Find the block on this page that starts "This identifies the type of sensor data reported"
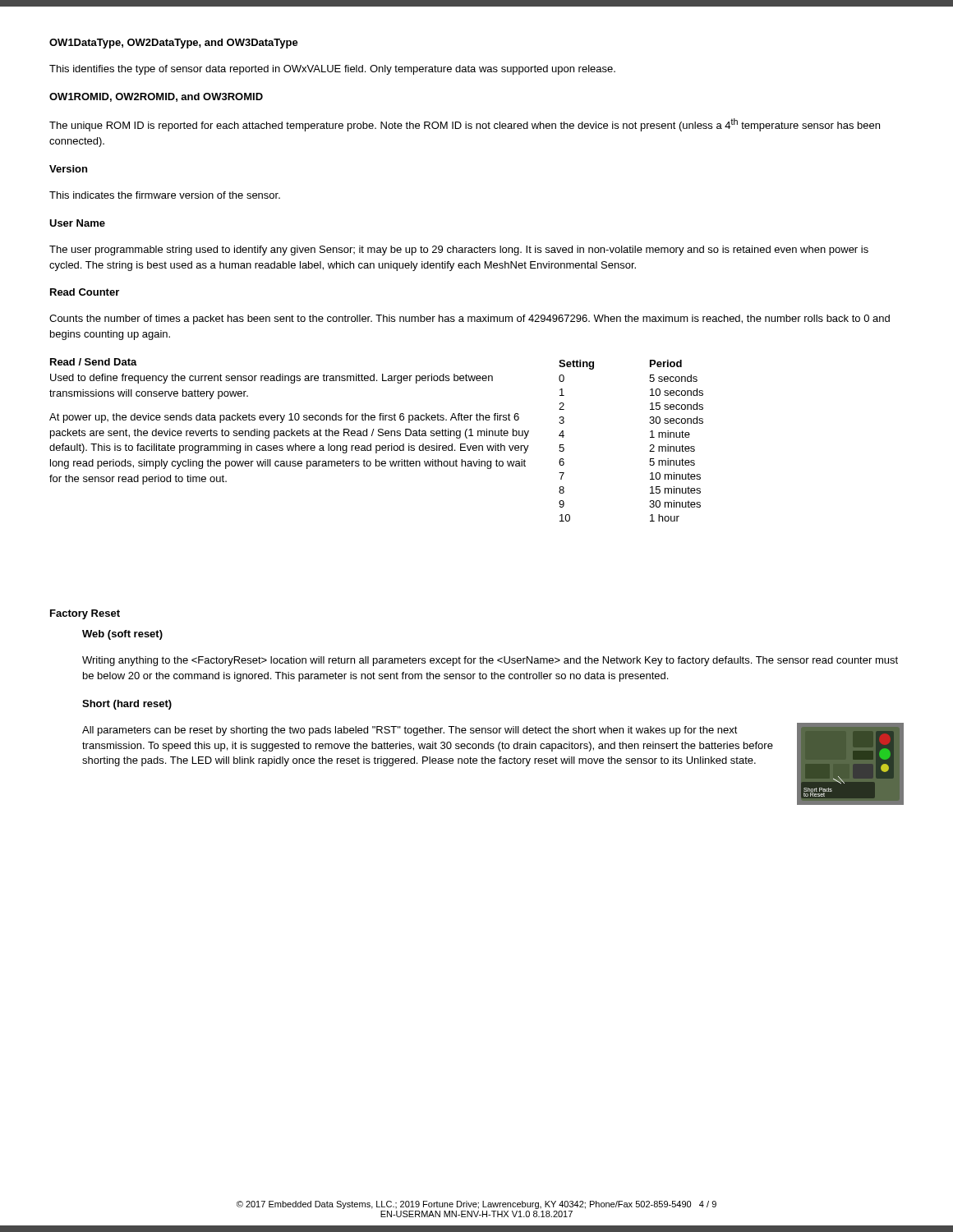 click(333, 69)
